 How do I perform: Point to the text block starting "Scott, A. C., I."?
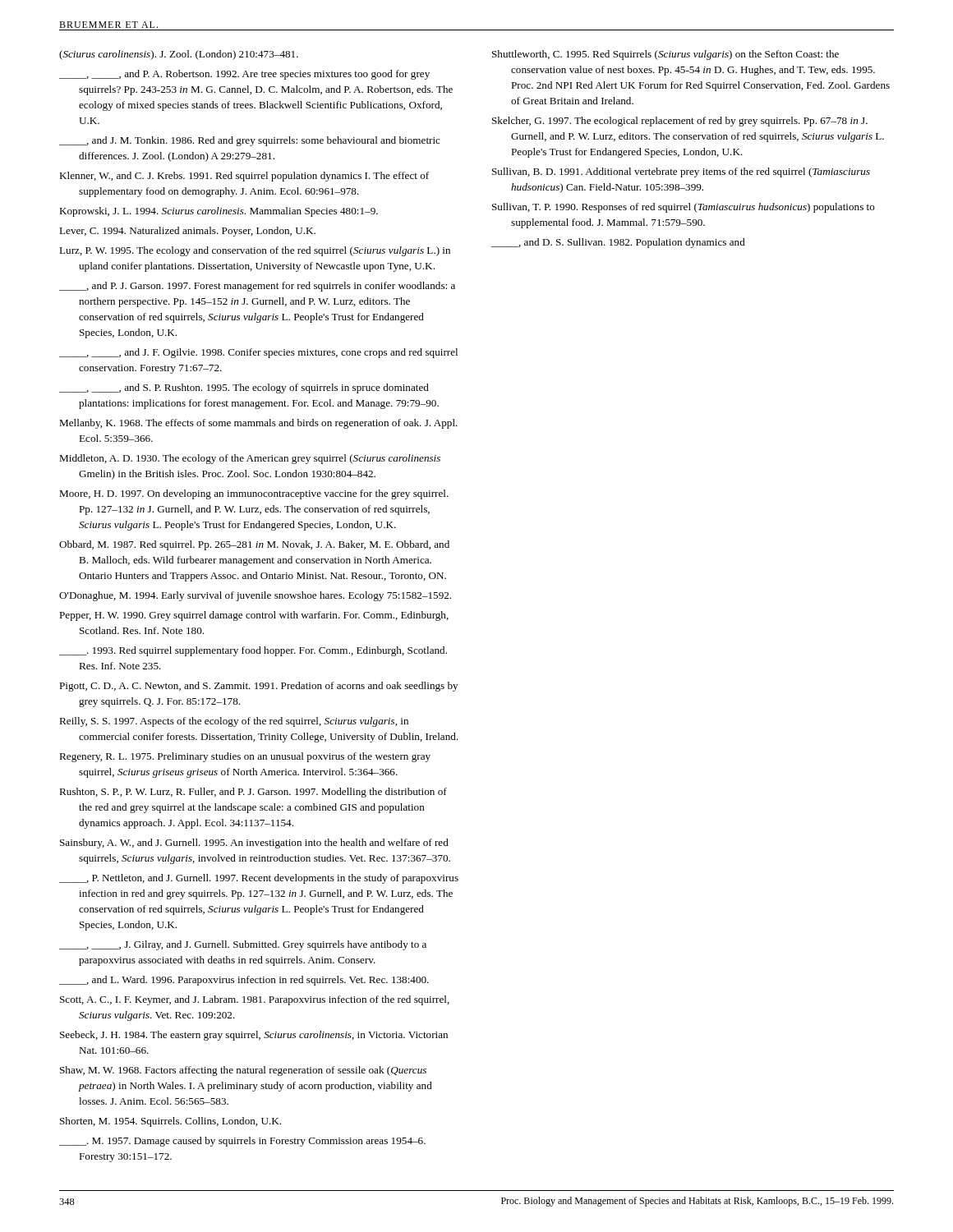254,1007
